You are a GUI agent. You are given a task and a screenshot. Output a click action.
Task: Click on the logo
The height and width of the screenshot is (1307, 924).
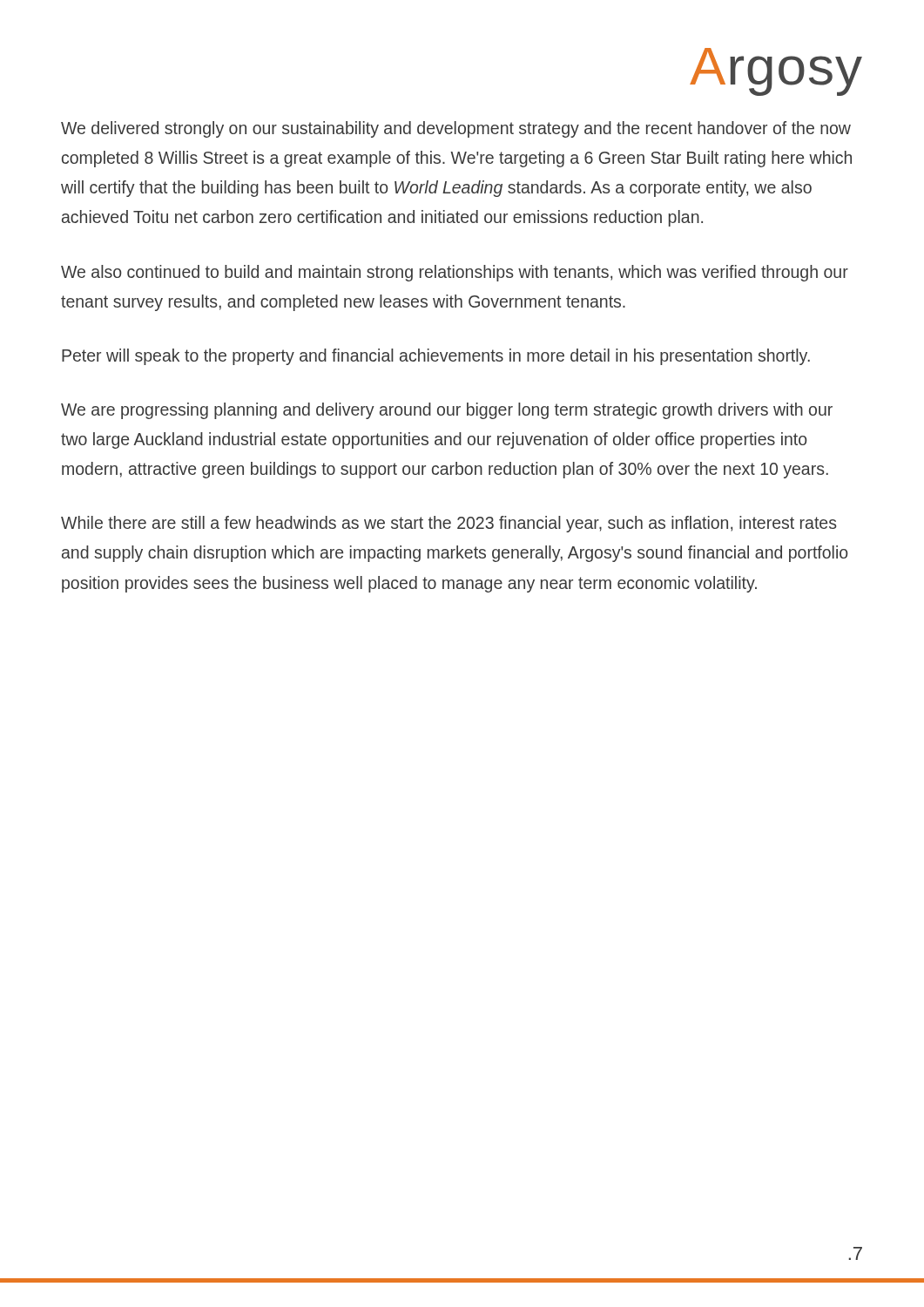776,66
